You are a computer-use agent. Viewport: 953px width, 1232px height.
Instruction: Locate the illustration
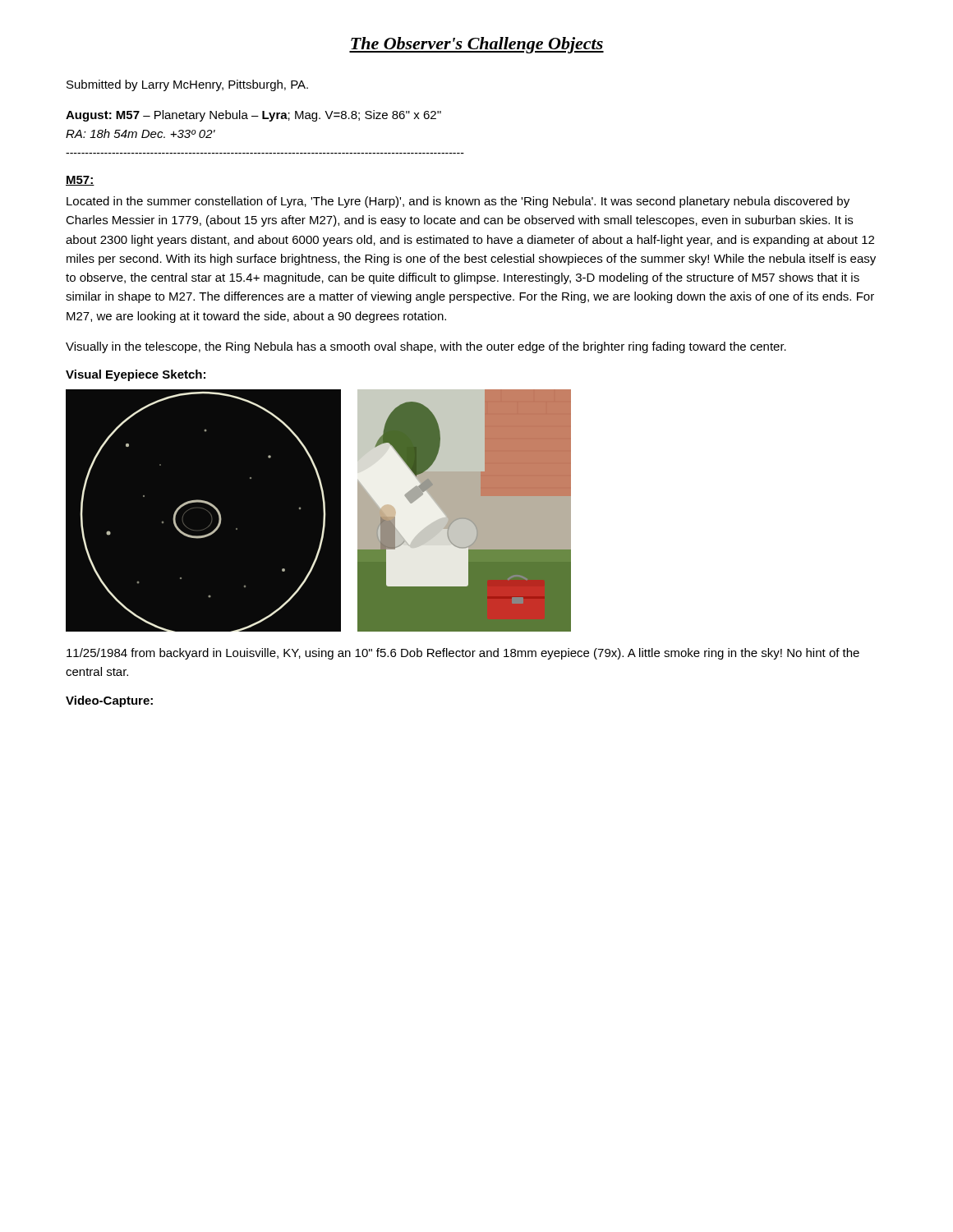[x=203, y=510]
